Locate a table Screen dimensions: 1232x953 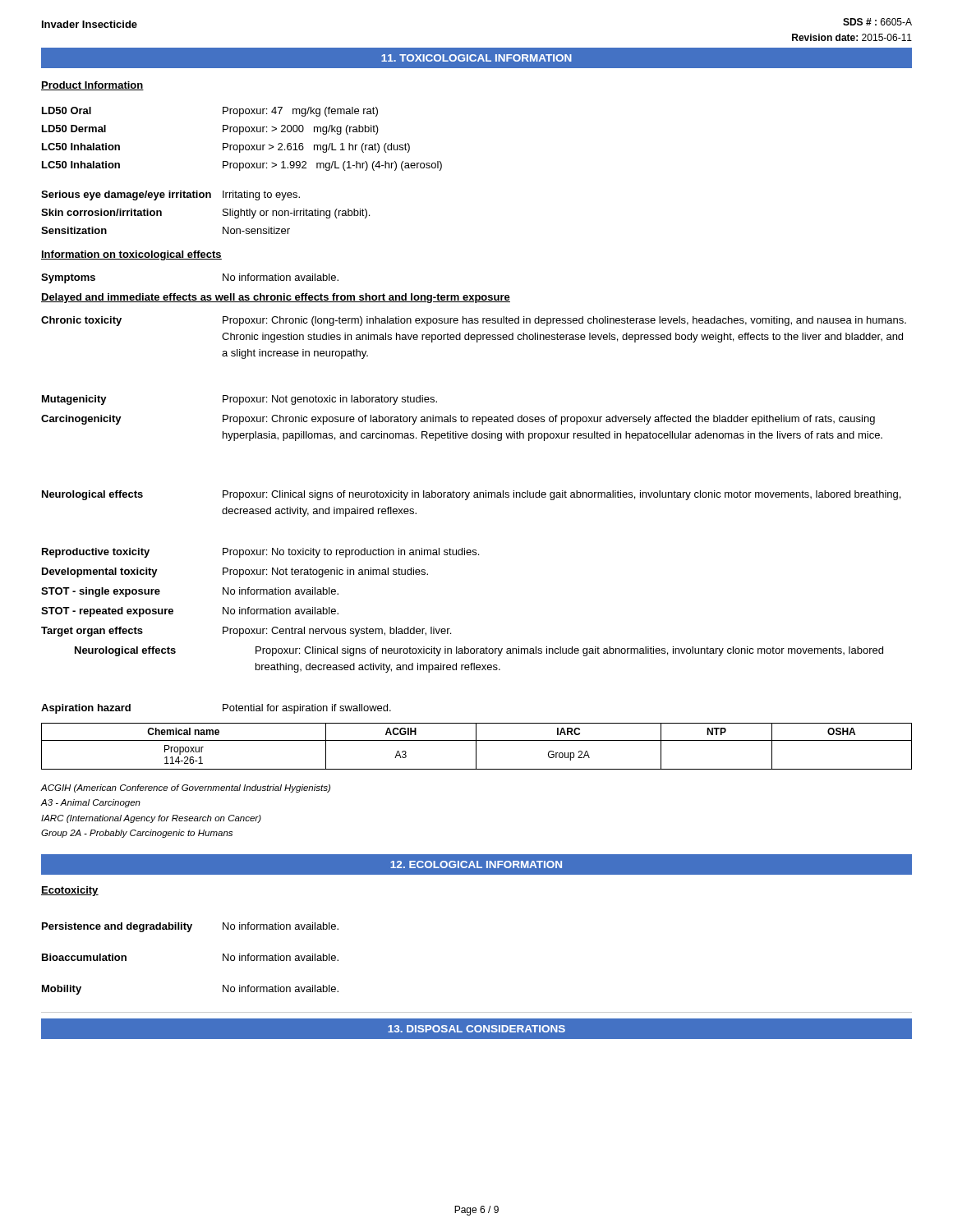476,746
